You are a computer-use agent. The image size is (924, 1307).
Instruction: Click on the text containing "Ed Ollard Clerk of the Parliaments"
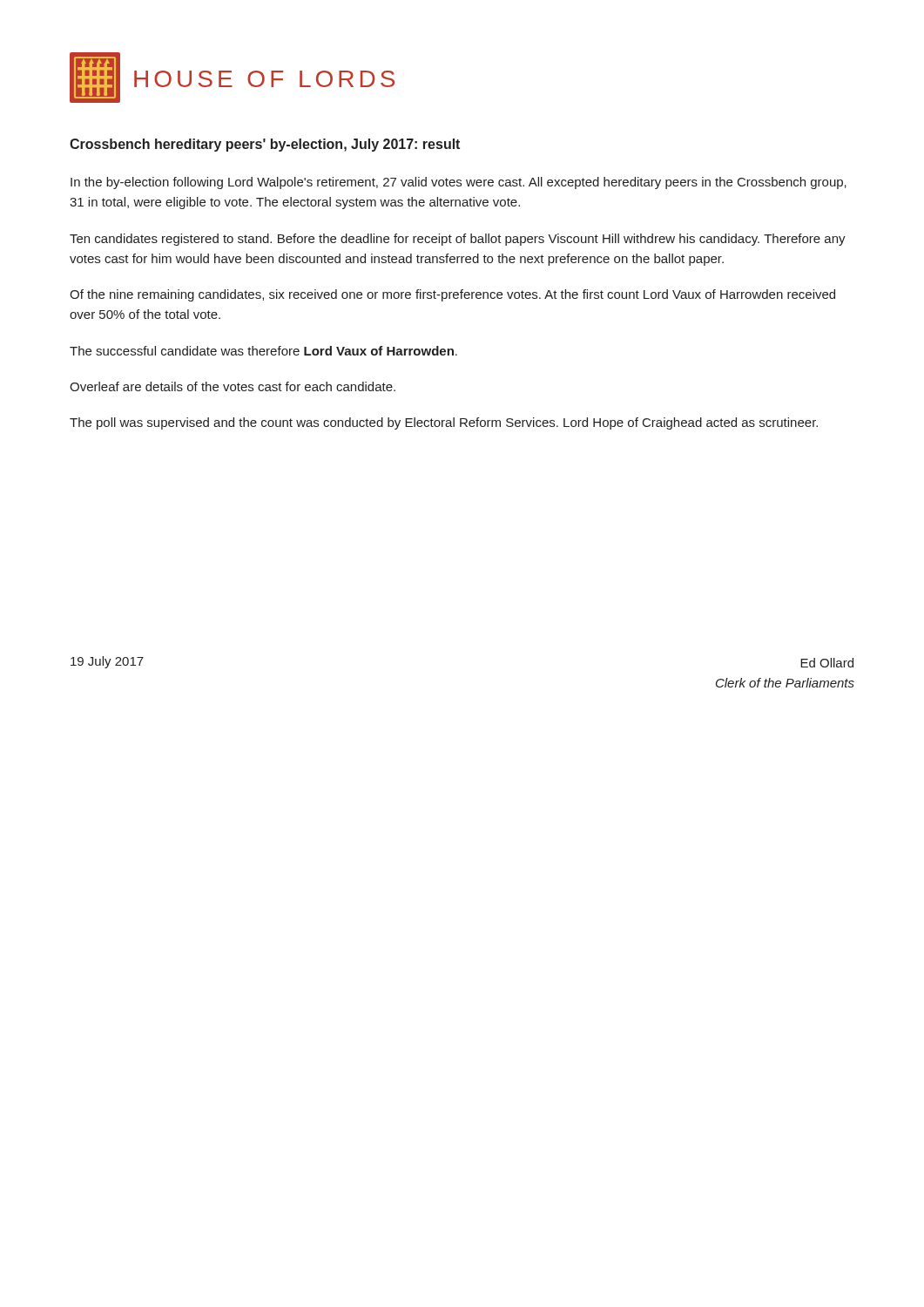[785, 672]
